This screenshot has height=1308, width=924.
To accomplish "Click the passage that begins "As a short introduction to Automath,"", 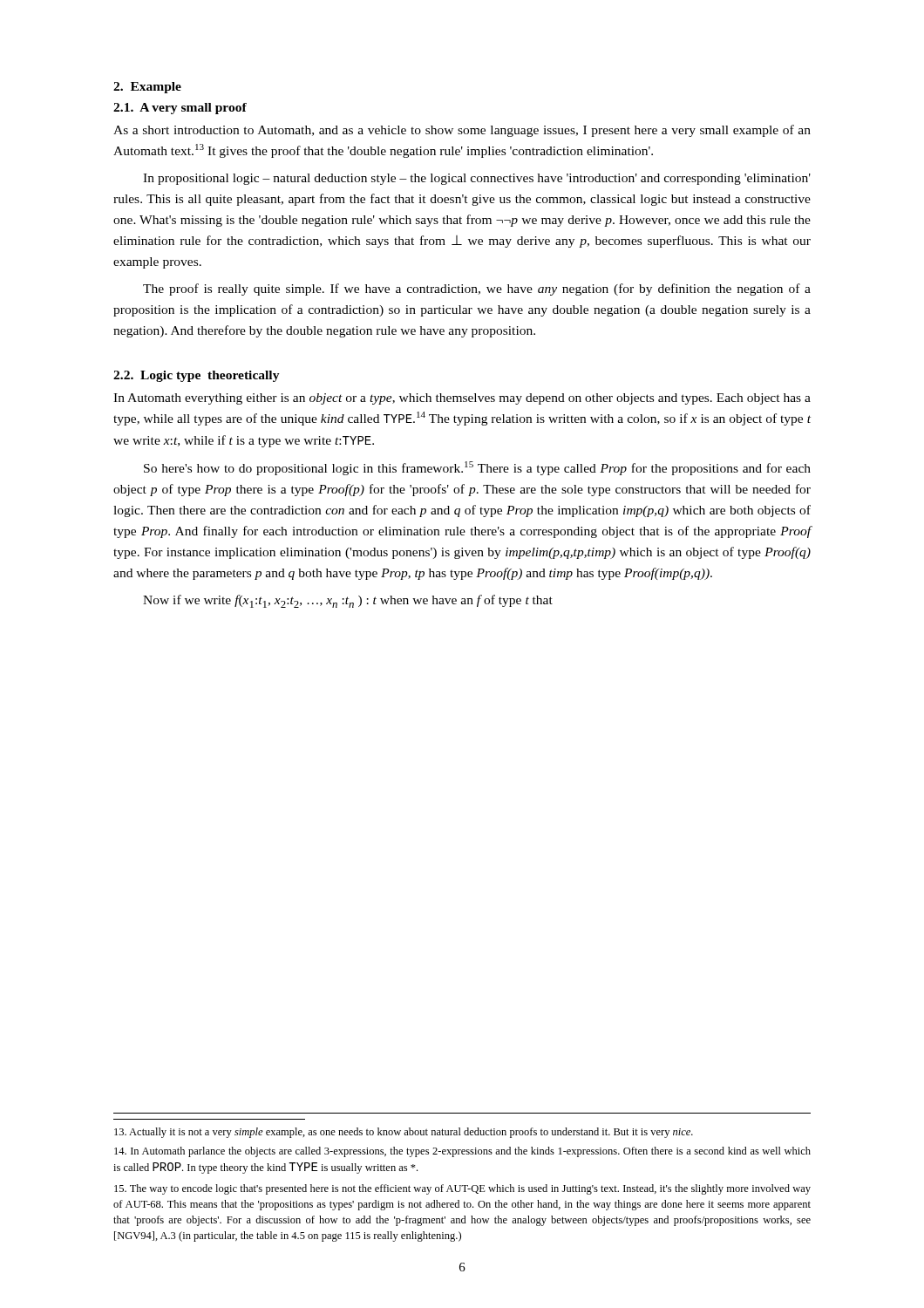I will tap(462, 140).
